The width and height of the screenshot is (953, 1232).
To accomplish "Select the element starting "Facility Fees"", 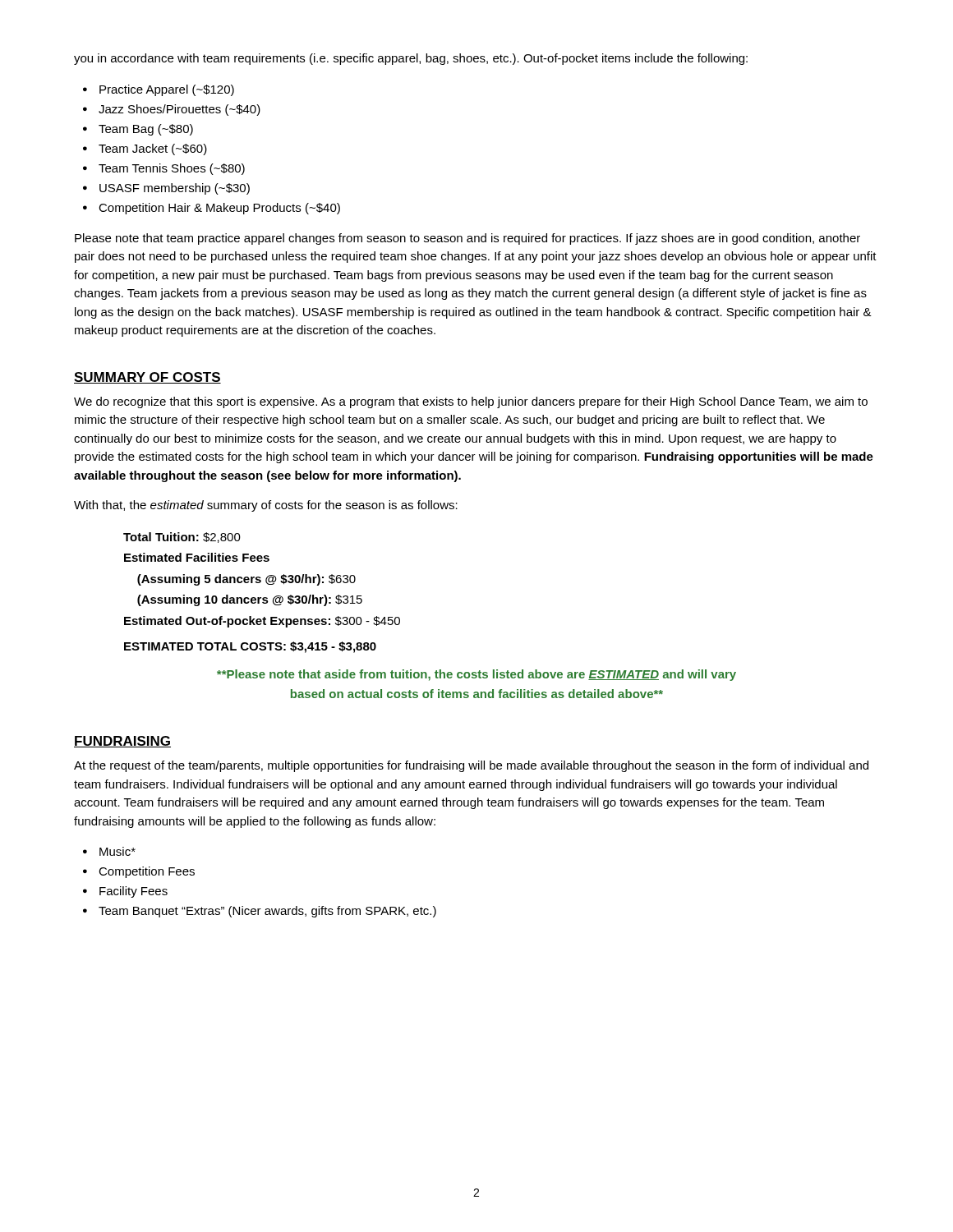I will [x=133, y=891].
